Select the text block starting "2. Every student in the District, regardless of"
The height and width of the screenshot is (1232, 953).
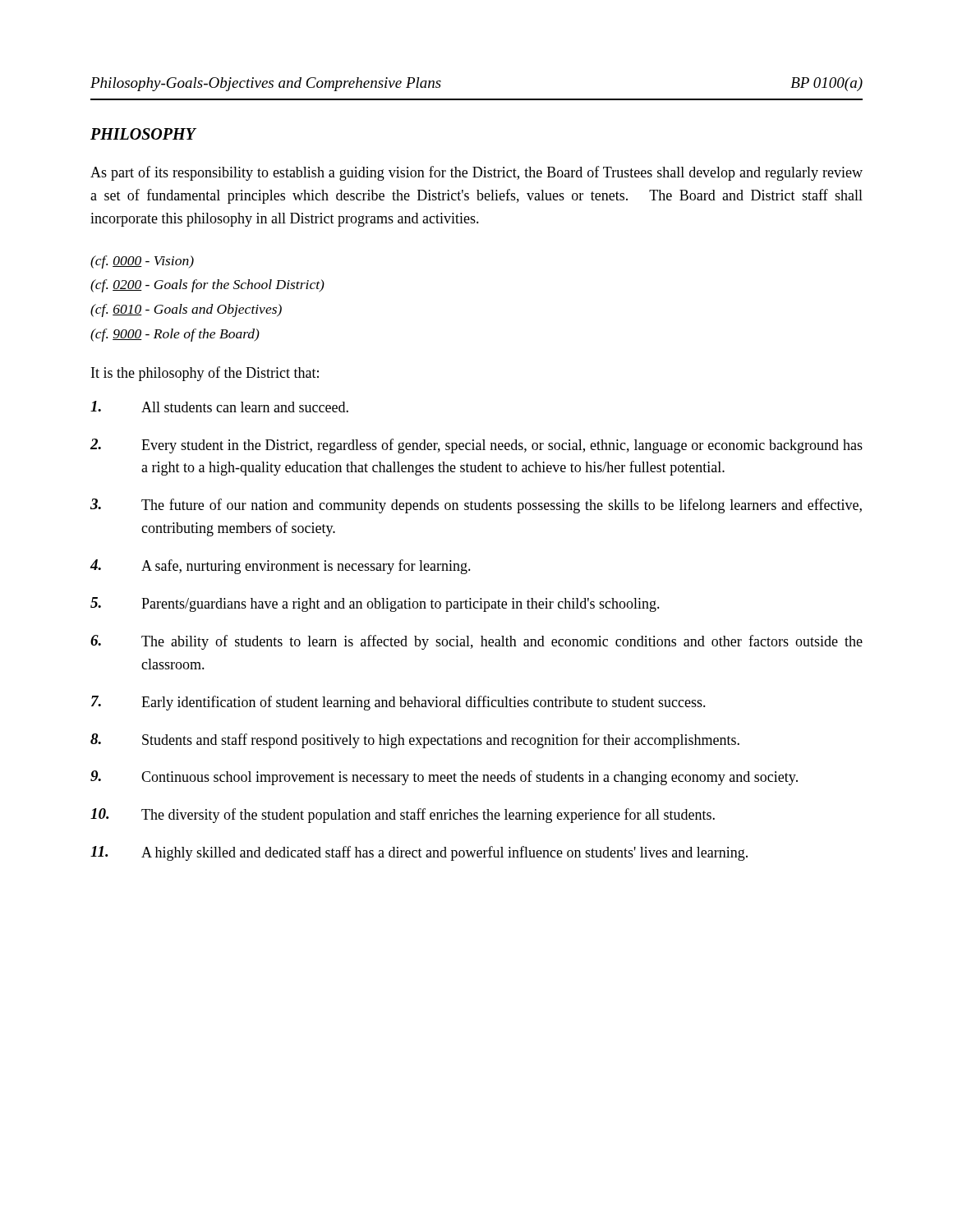[476, 457]
